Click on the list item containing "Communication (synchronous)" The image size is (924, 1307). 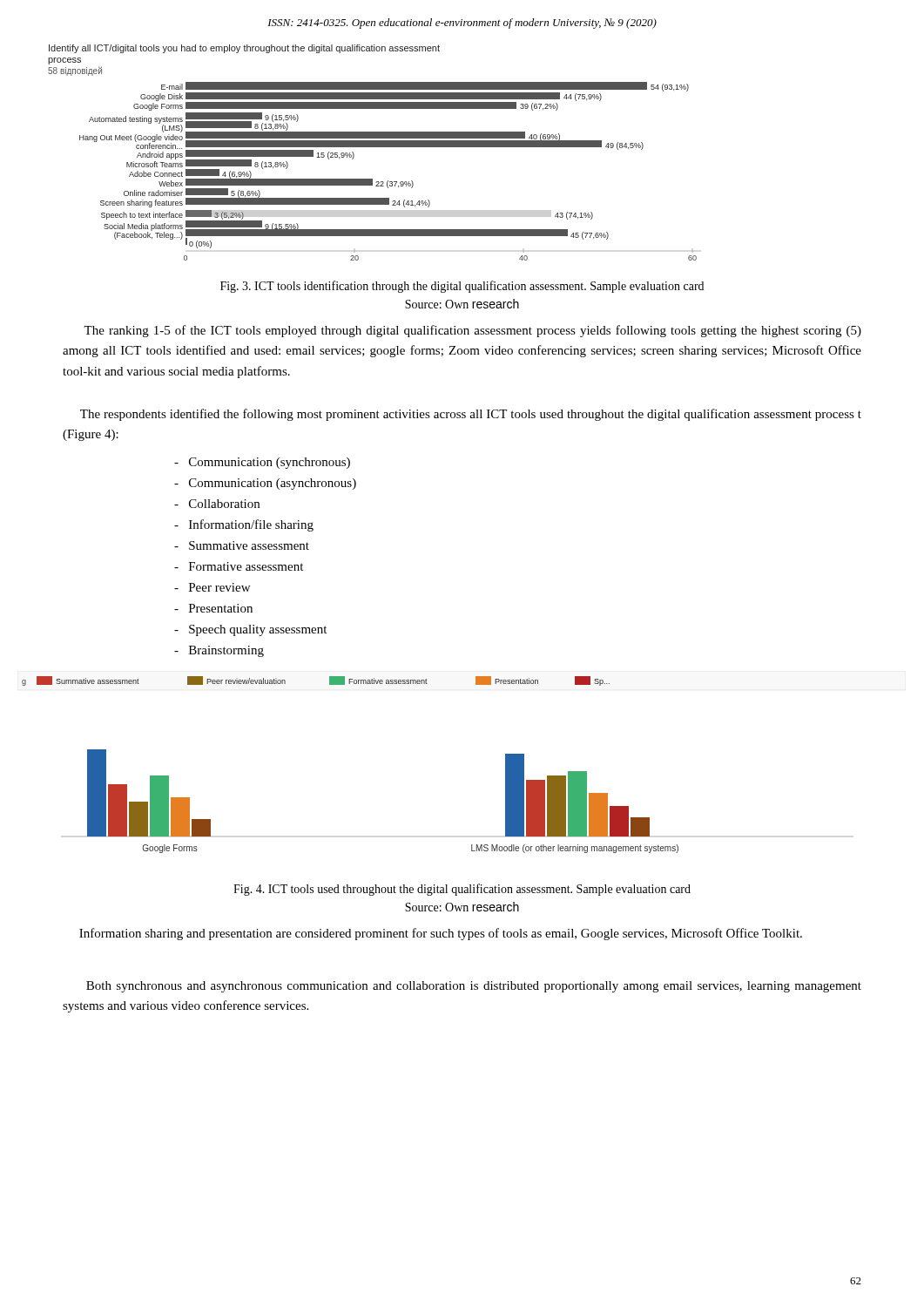(262, 462)
